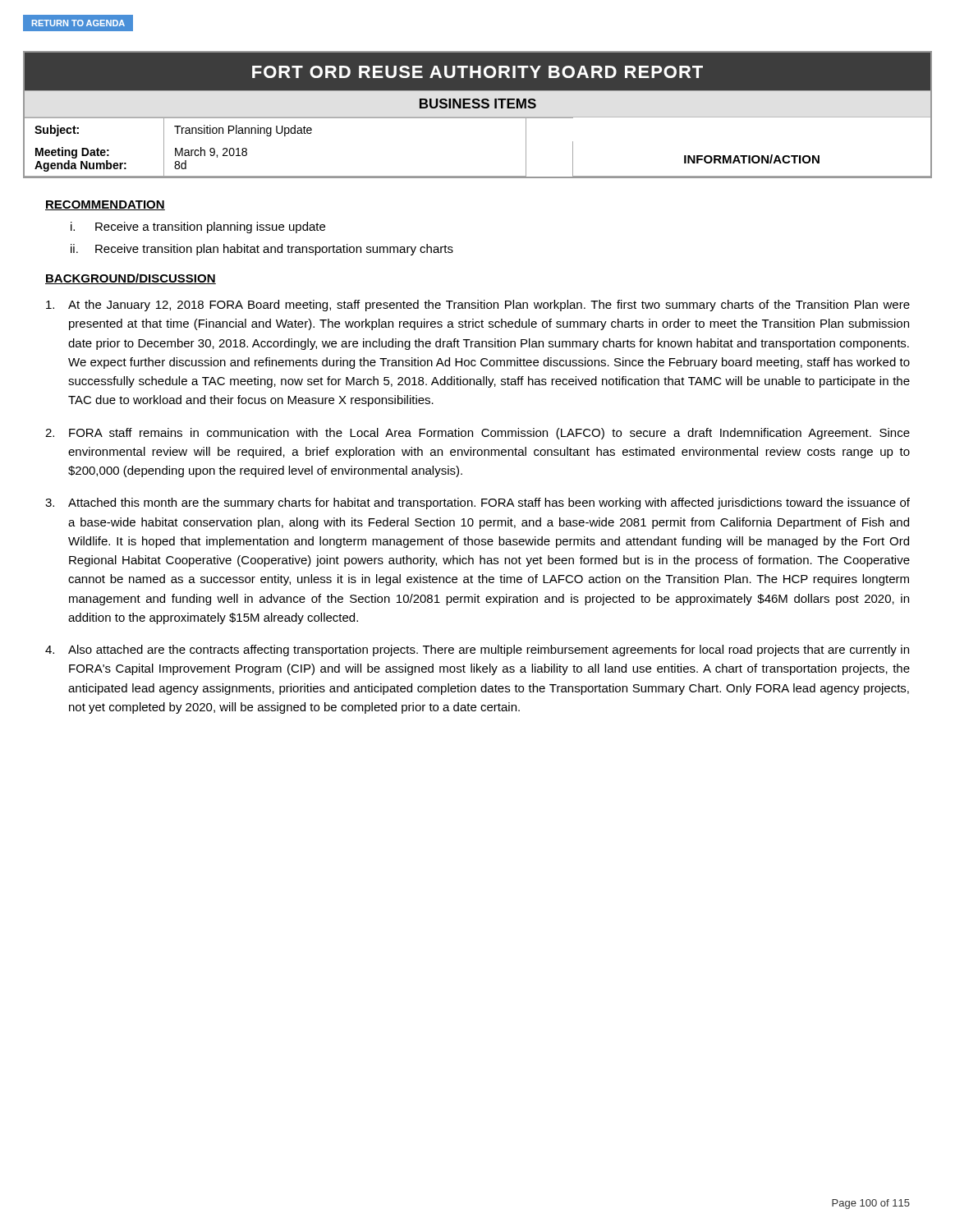Select the list item that says "3. Attached this month are the summary charts"
Viewport: 955px width, 1232px height.
tap(478, 560)
